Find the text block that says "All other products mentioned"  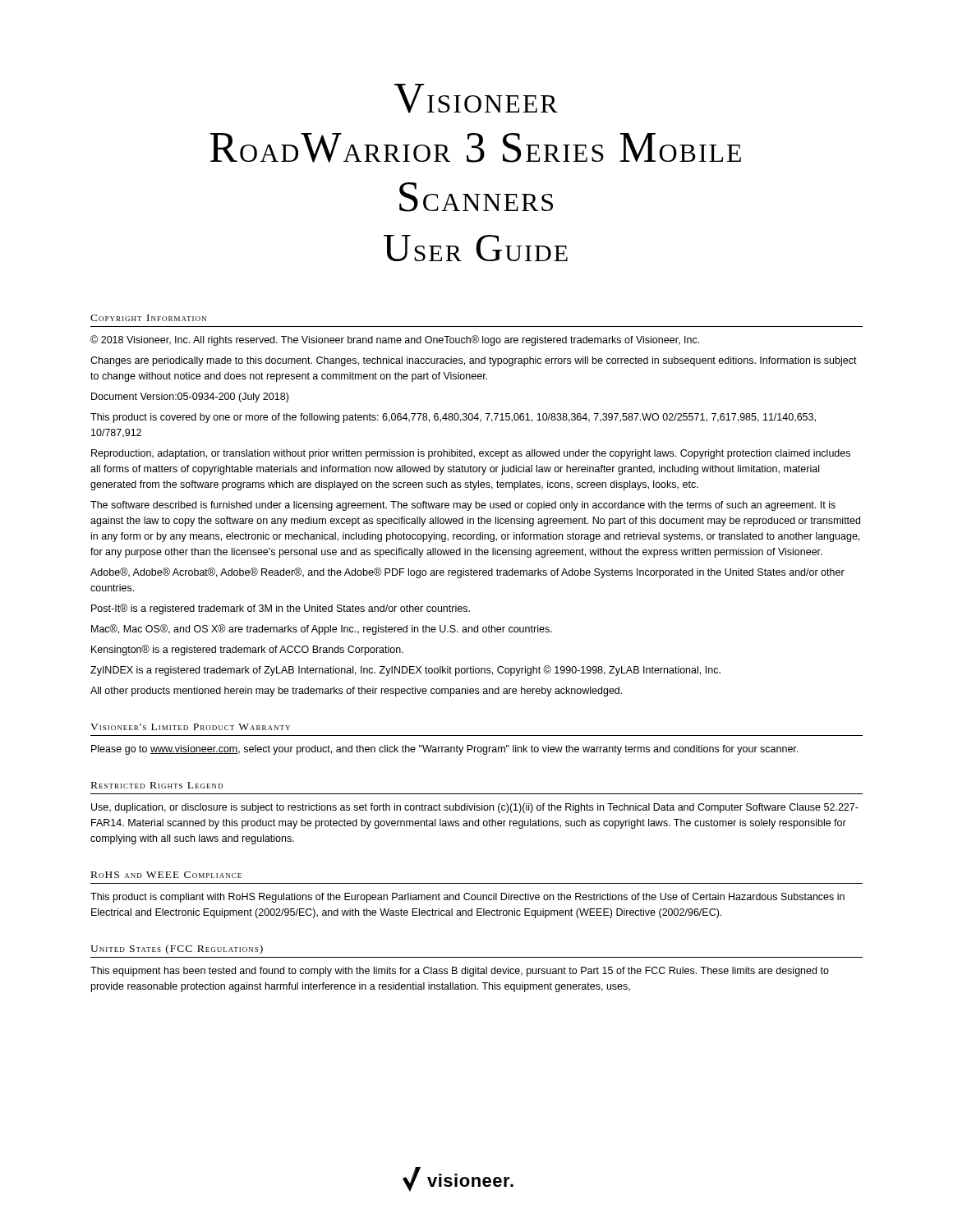tap(357, 691)
